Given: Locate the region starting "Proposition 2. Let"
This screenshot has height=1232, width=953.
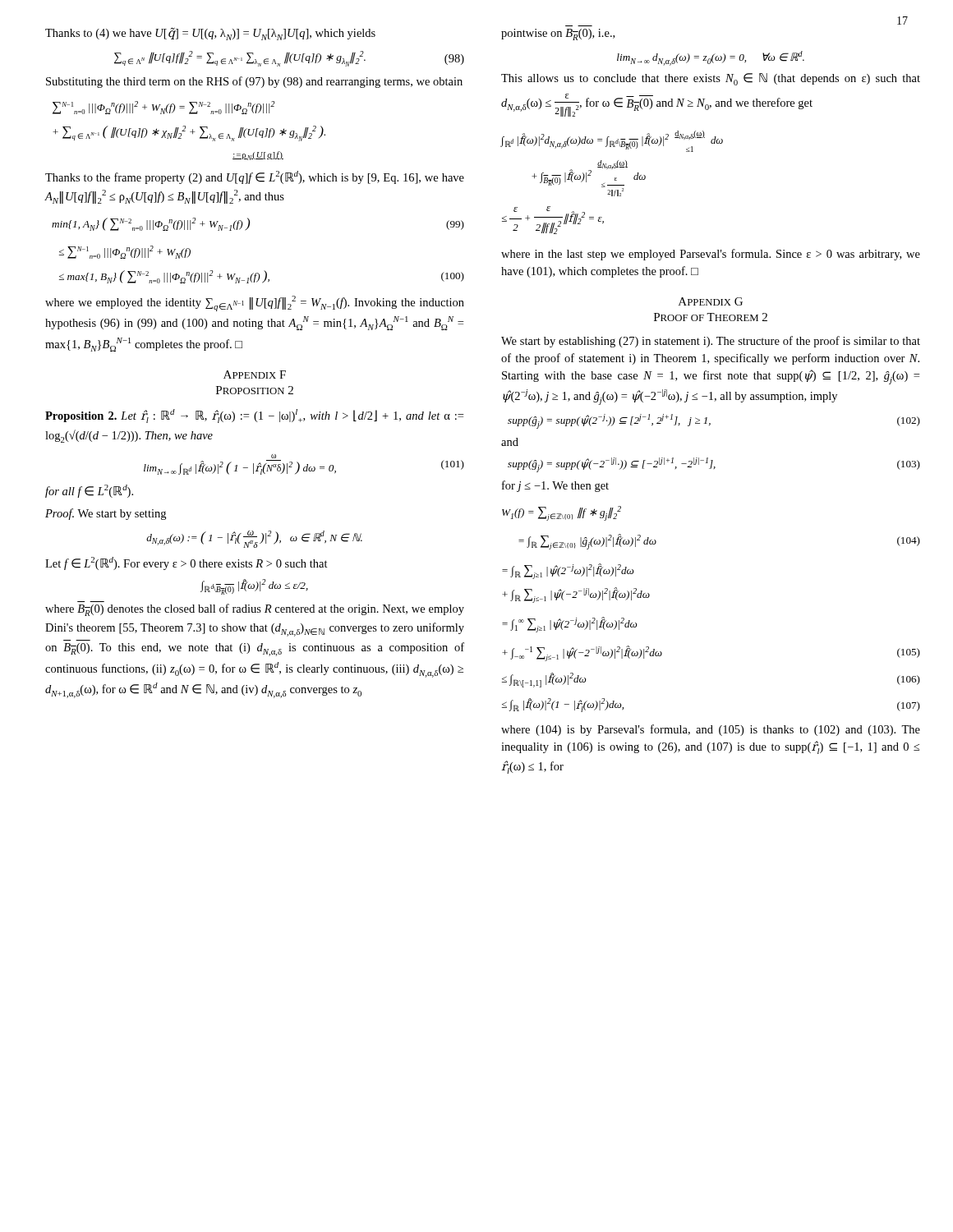Looking at the screenshot, I should tap(255, 426).
